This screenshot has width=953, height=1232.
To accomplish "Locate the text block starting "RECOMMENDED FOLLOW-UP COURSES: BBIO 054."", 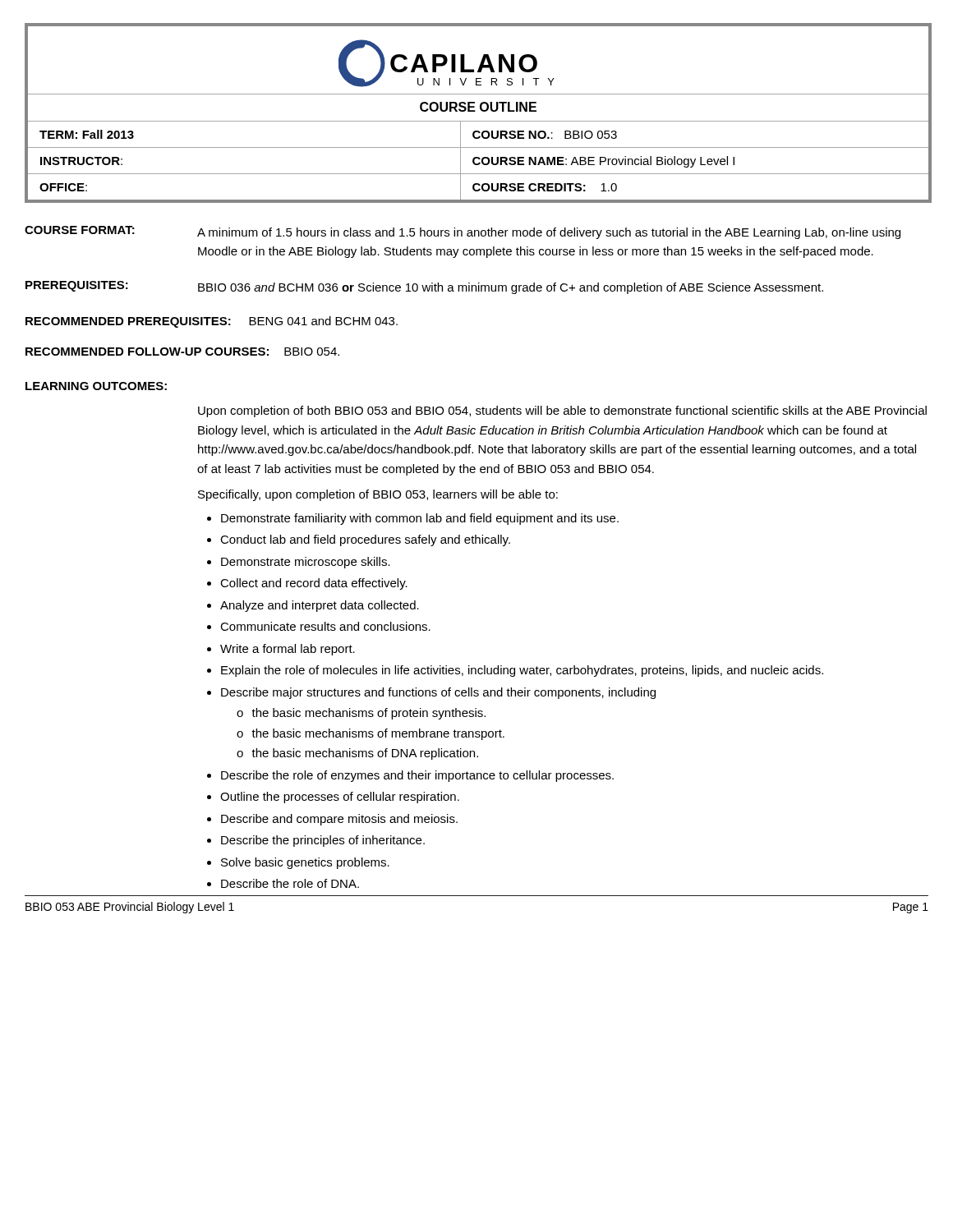I will point(183,351).
